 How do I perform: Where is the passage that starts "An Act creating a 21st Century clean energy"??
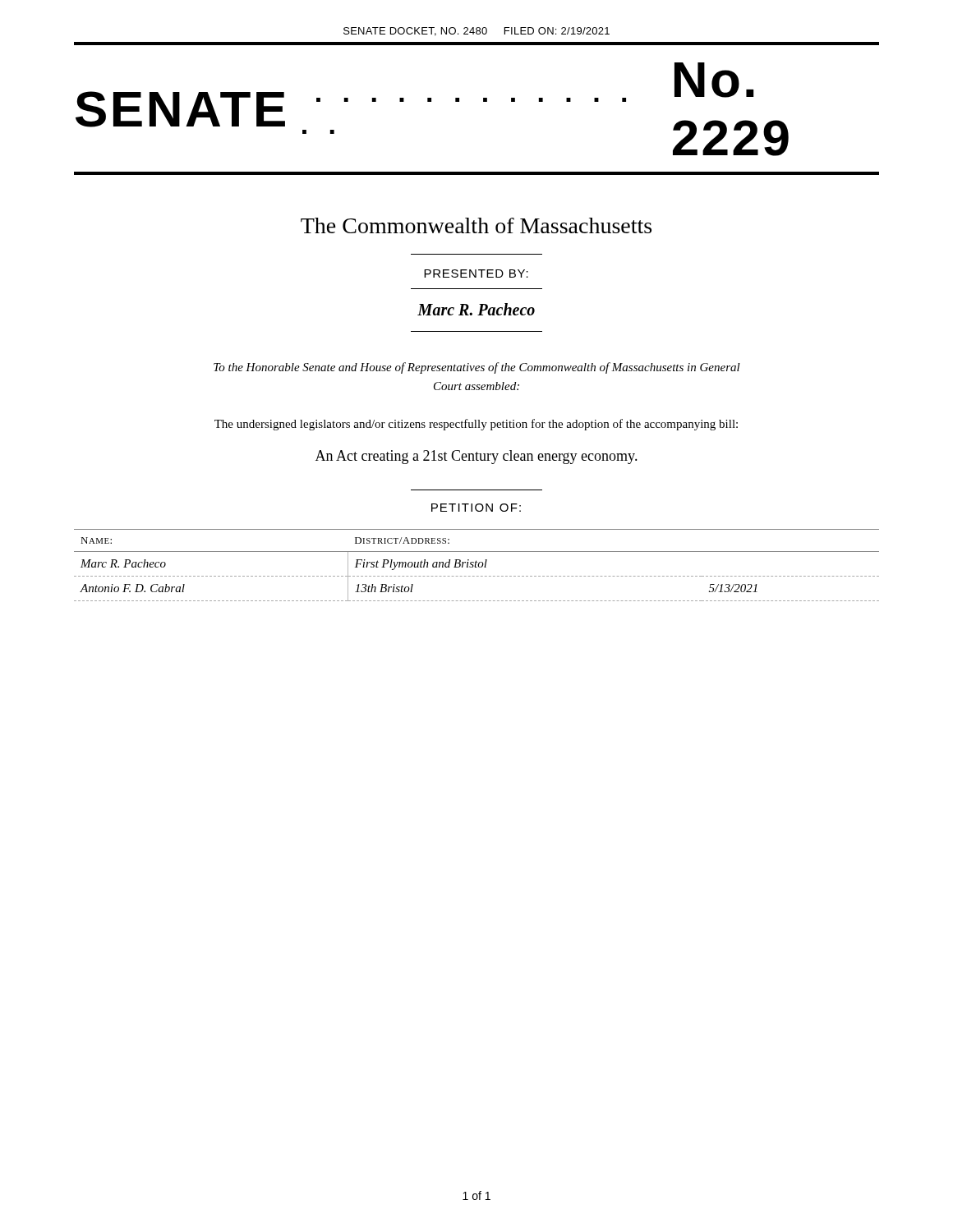(476, 456)
